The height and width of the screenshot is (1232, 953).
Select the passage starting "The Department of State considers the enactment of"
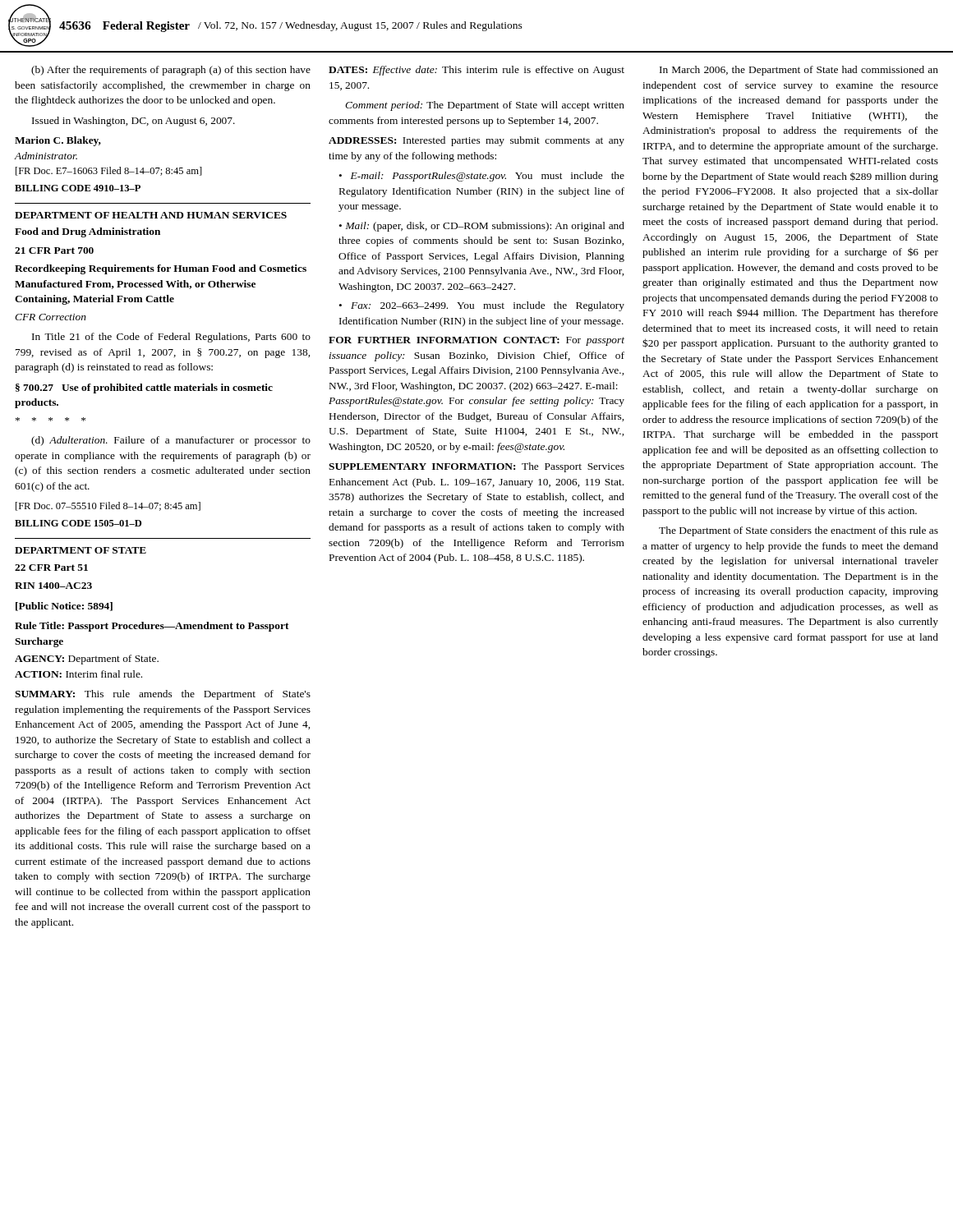tap(790, 592)
